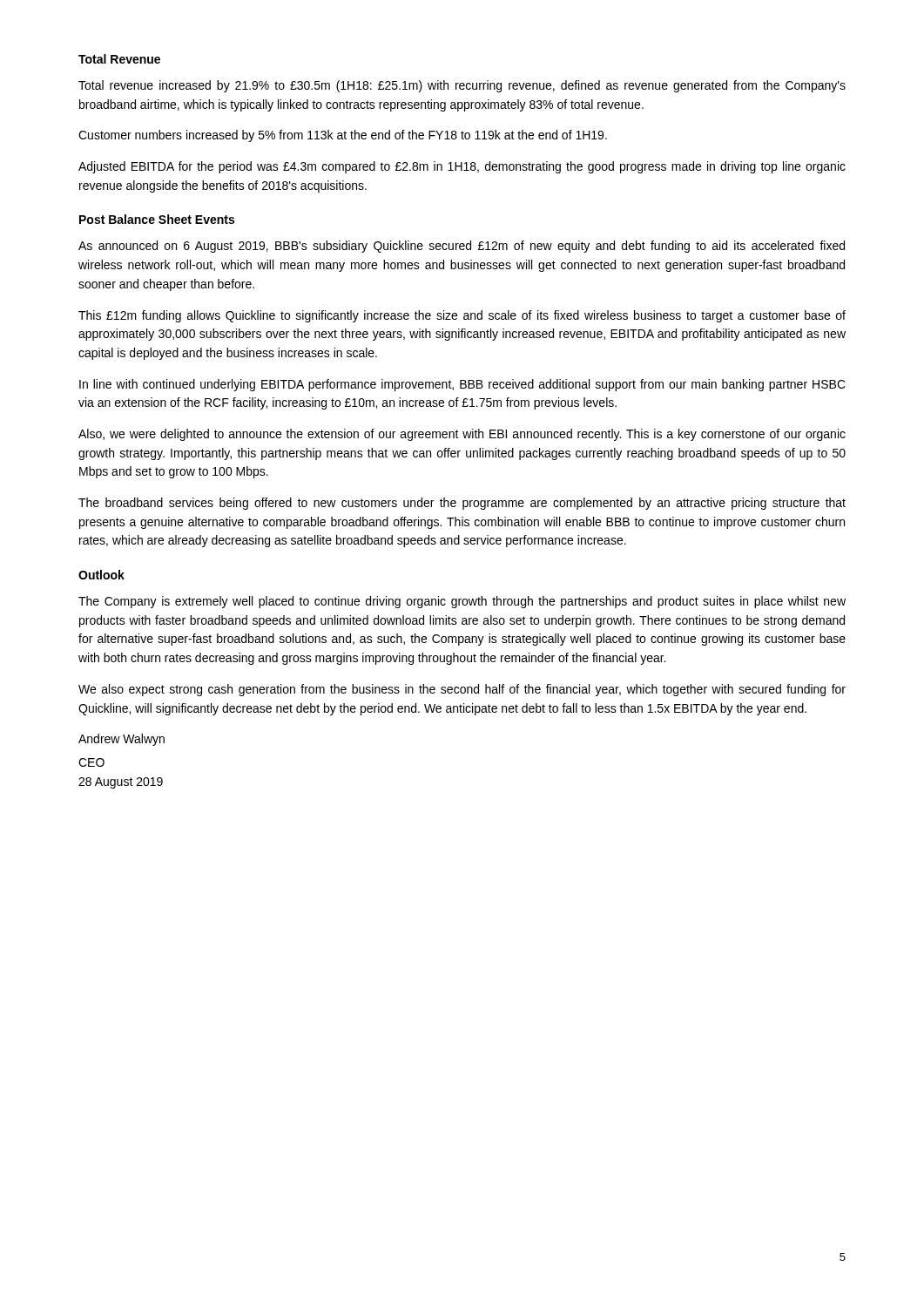Locate the text block that says "Adjusted EBITDA for the period was £4.3m compared"
This screenshot has width=924, height=1307.
[x=462, y=176]
